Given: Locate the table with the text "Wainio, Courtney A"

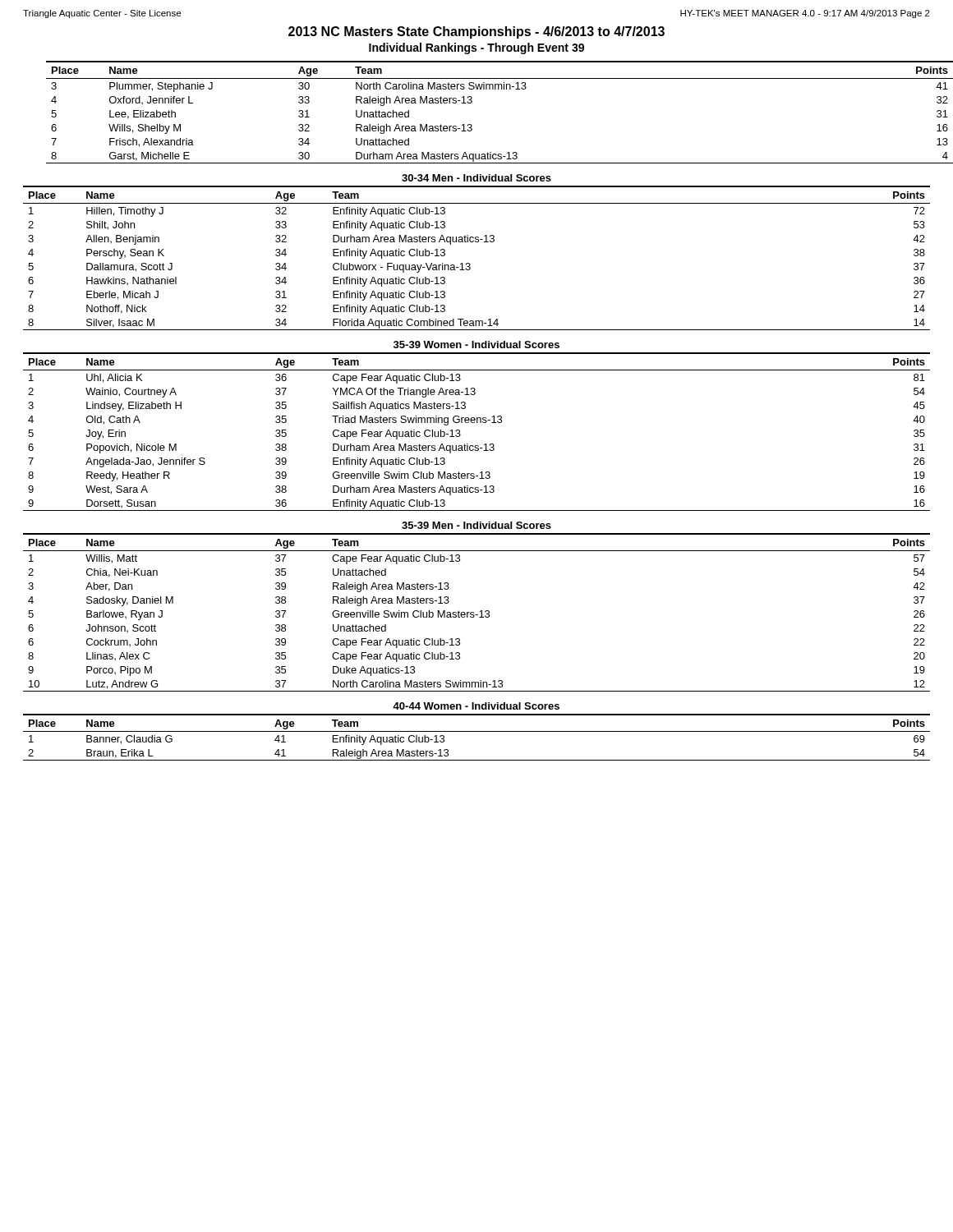Looking at the screenshot, I should point(476,432).
